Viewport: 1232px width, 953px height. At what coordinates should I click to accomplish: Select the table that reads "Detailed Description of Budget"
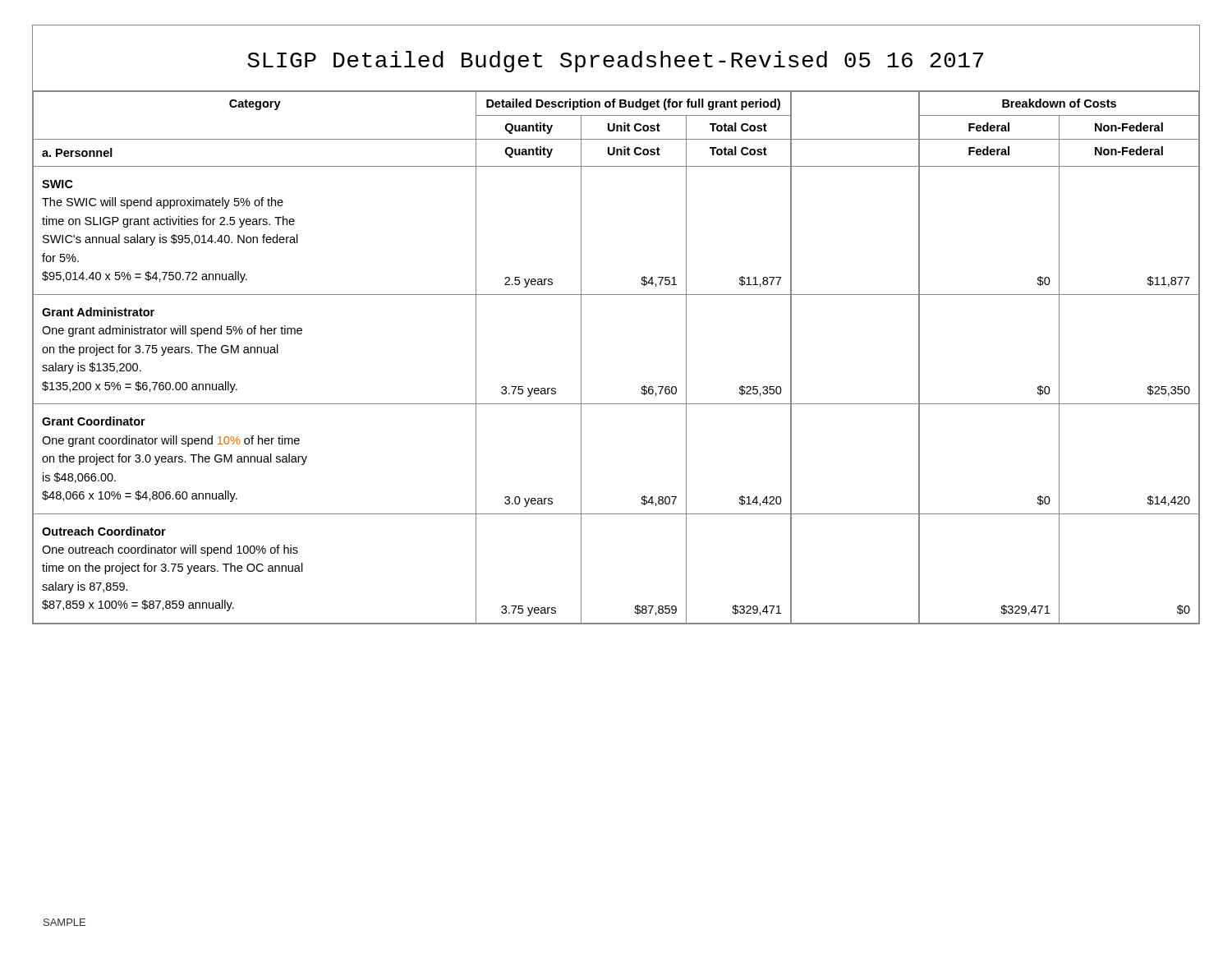[616, 358]
